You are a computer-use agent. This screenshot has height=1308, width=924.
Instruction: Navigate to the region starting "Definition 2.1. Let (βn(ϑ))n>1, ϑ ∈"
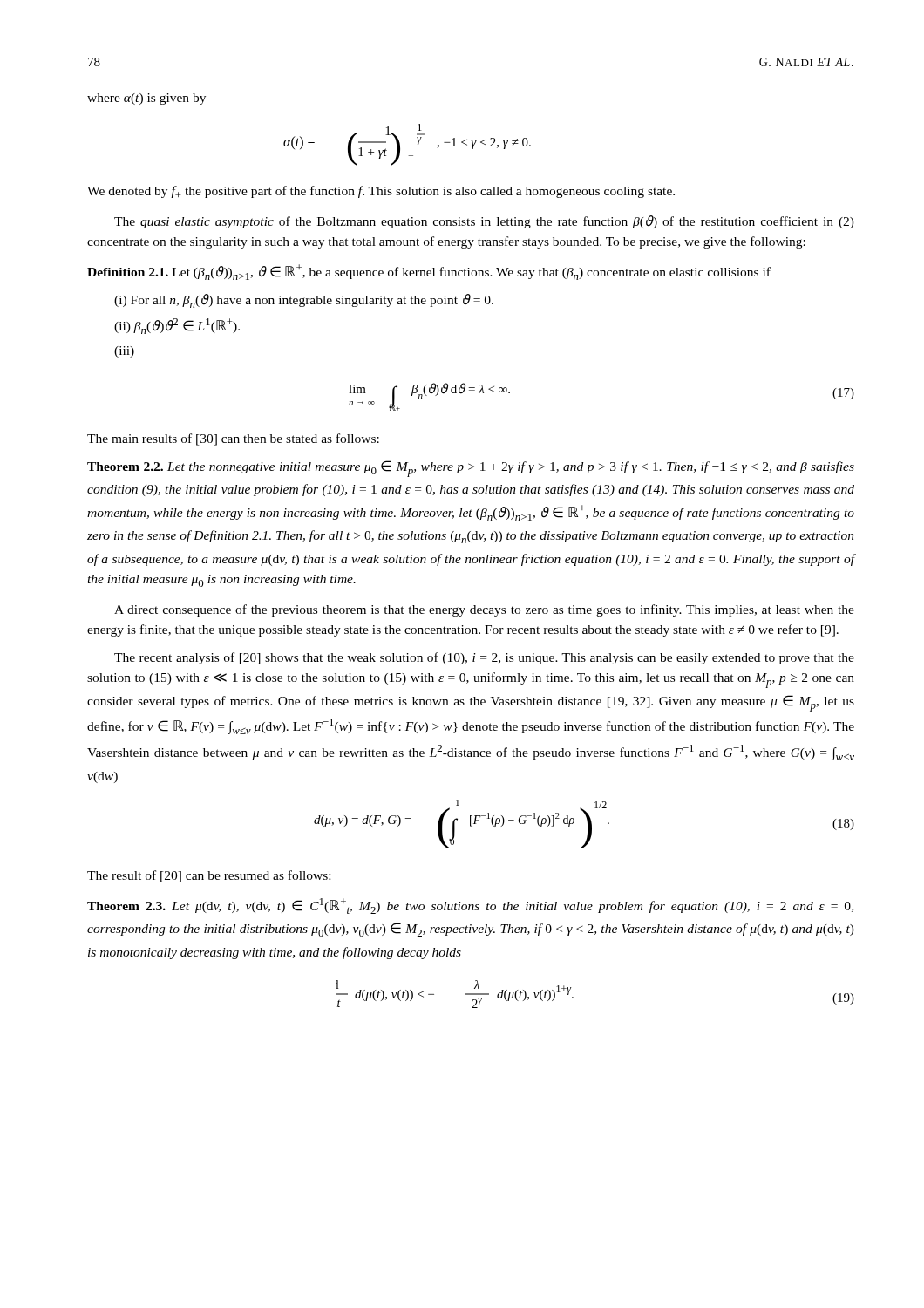(x=429, y=272)
